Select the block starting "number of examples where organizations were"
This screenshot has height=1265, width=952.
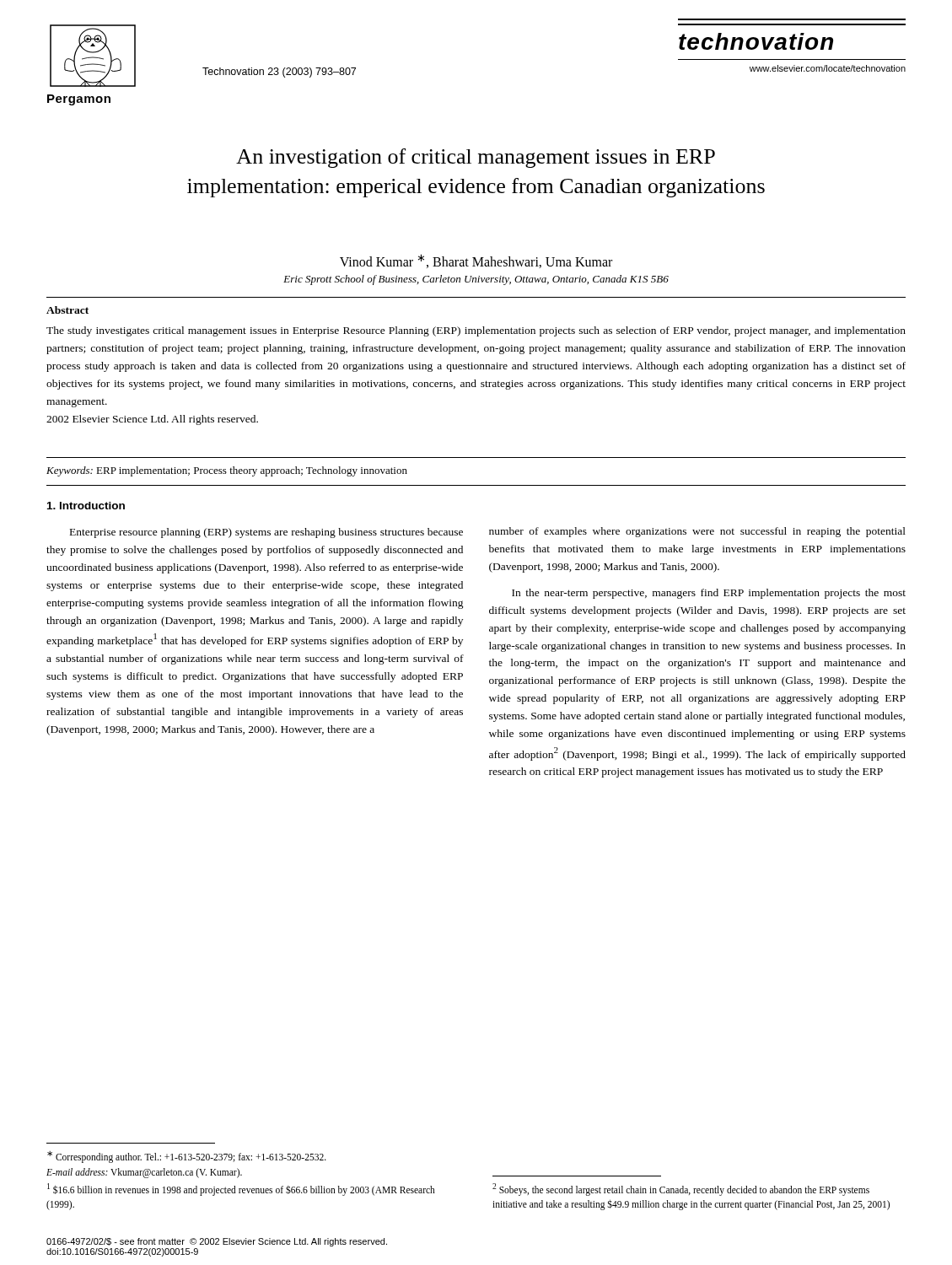[697, 652]
